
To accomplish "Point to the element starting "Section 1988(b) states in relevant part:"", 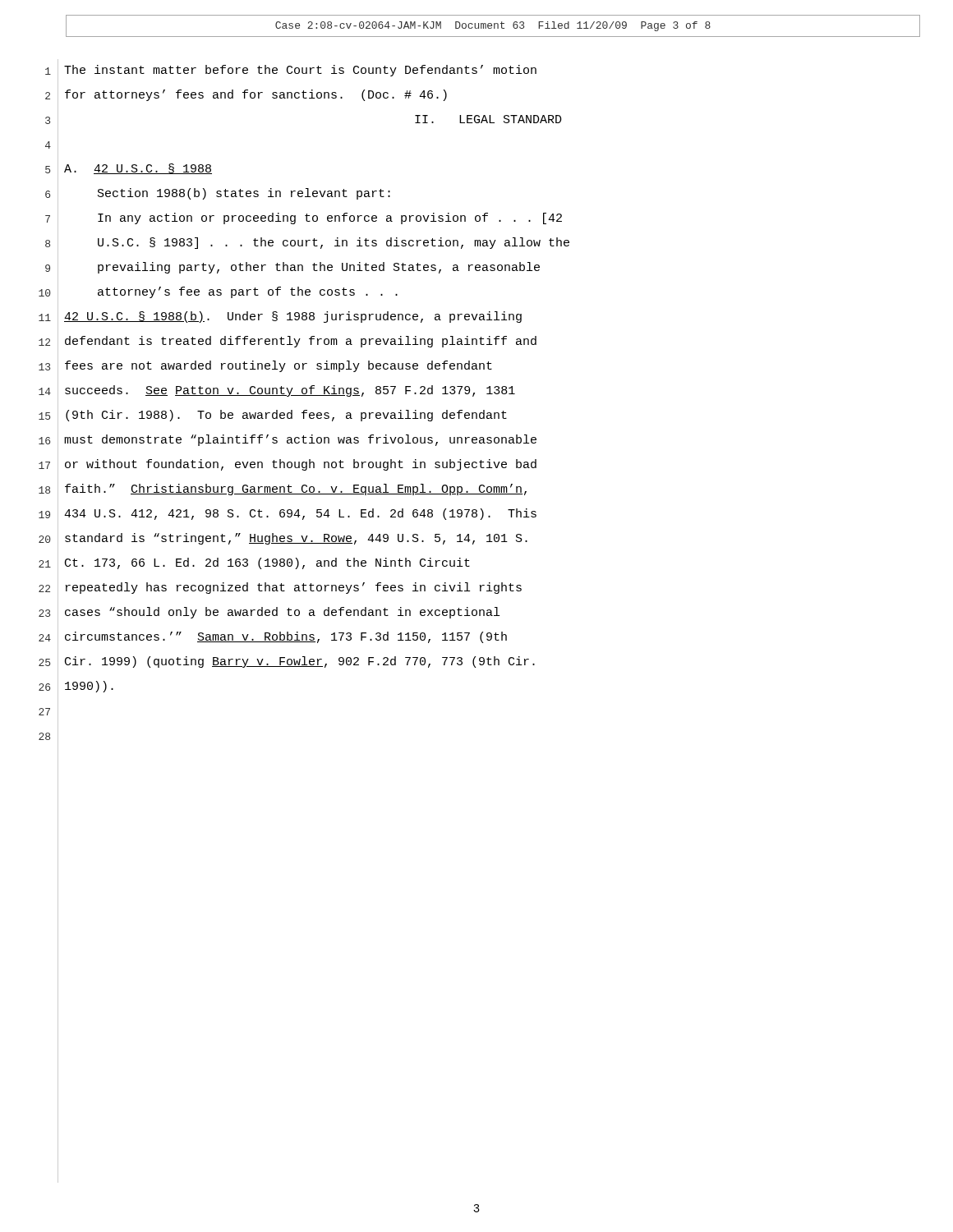I will [244, 194].
